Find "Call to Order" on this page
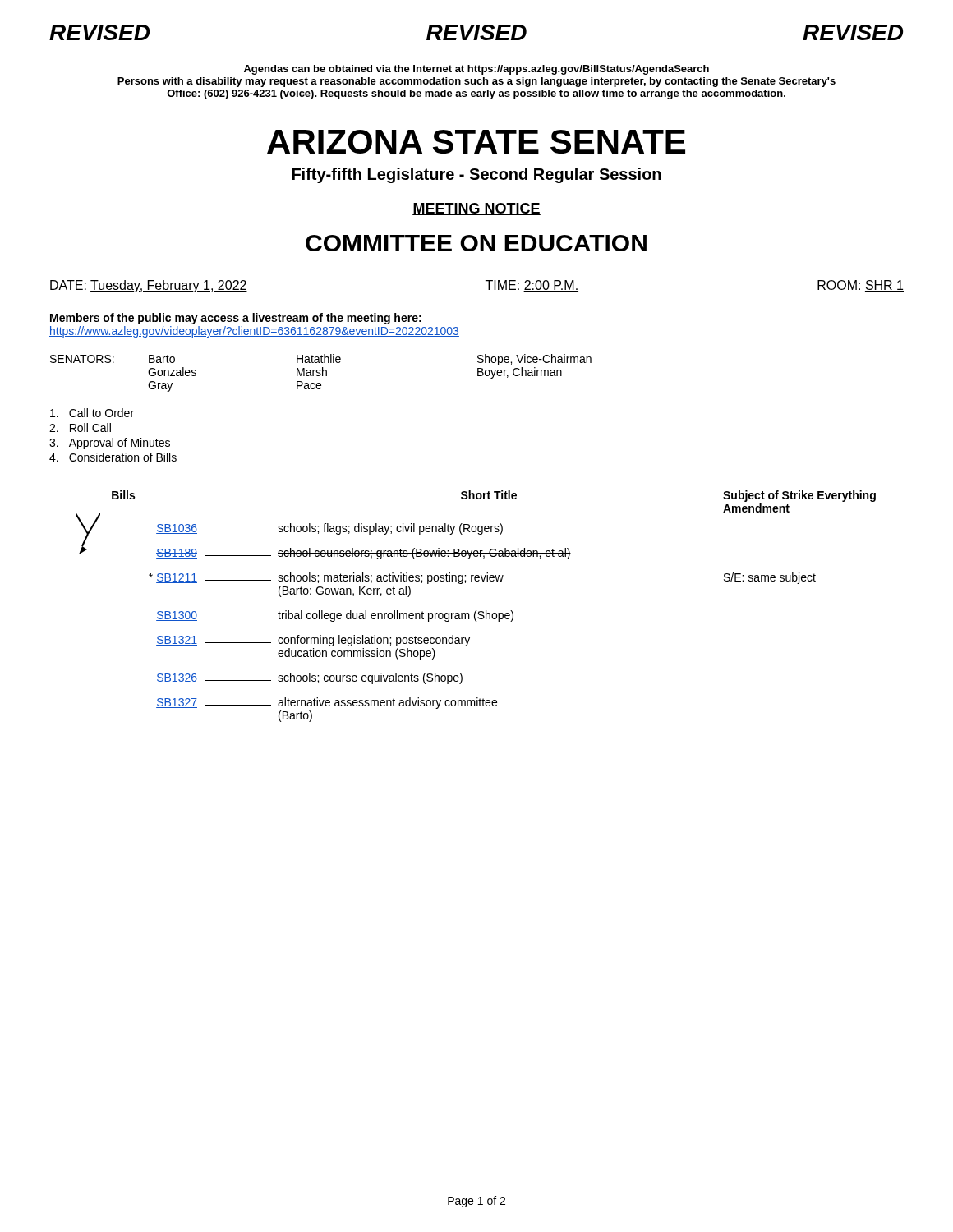The height and width of the screenshot is (1232, 953). click(x=92, y=413)
